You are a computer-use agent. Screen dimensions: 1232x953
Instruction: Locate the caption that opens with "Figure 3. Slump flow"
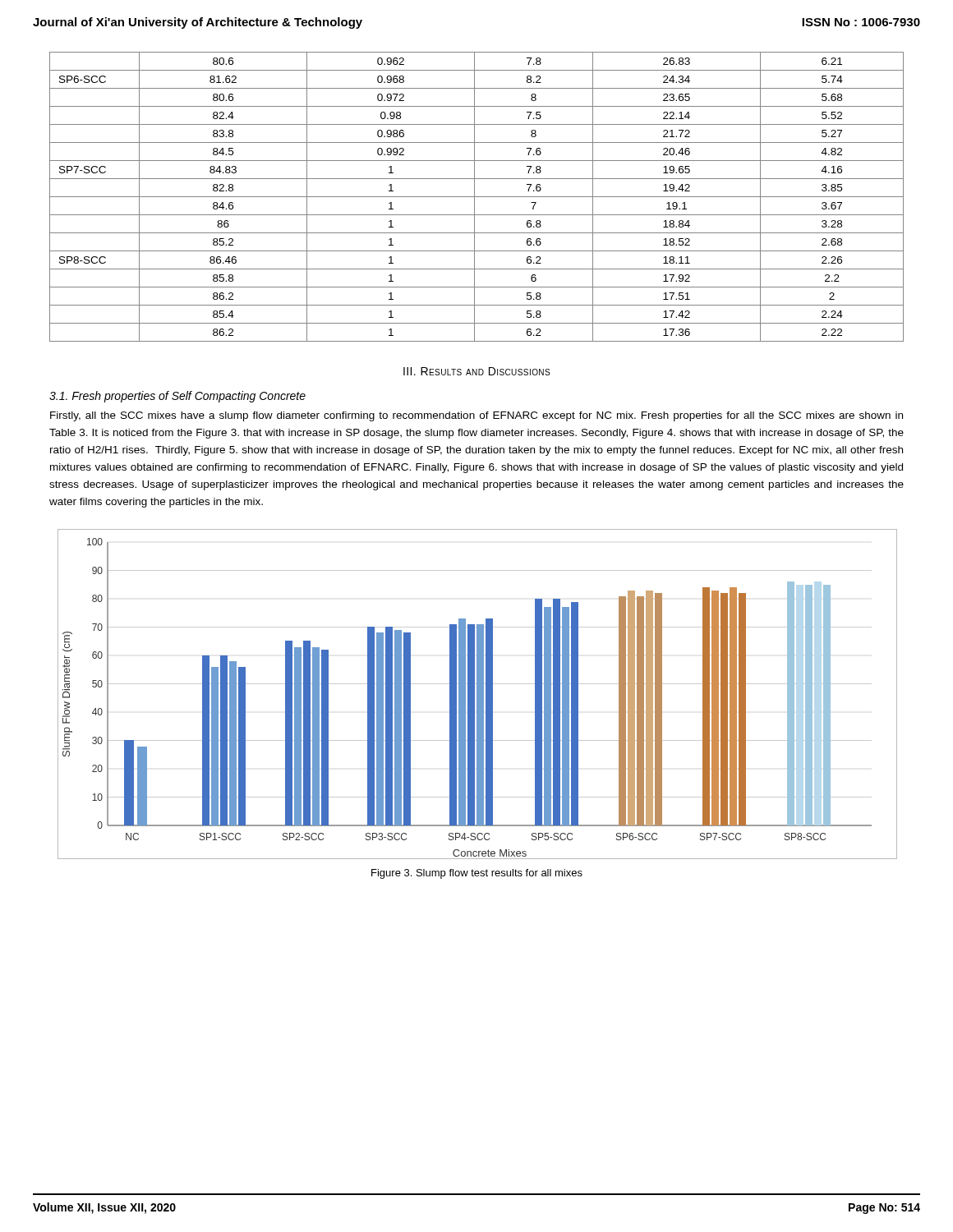[476, 872]
